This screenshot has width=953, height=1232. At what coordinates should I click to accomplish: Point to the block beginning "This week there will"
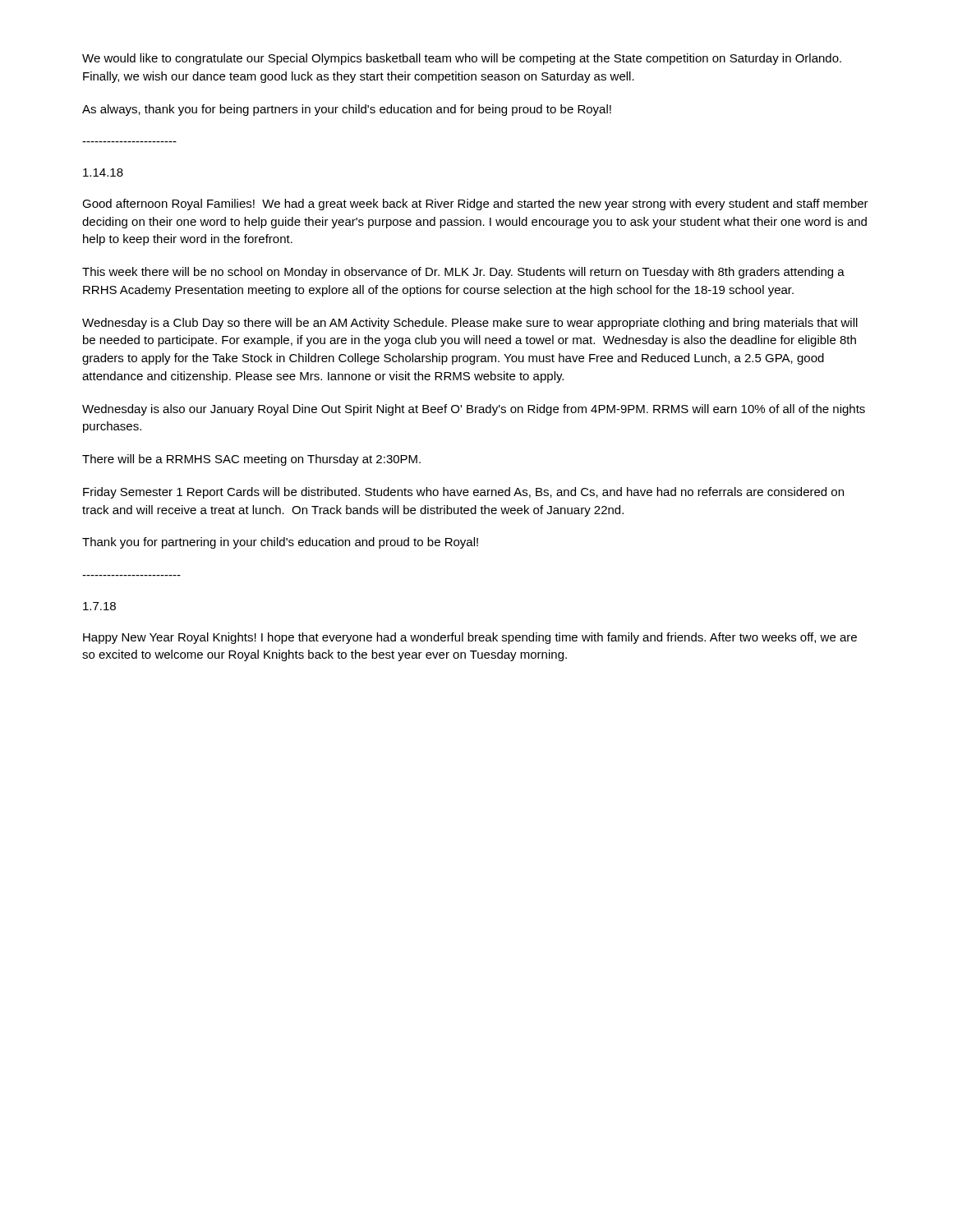pos(463,280)
